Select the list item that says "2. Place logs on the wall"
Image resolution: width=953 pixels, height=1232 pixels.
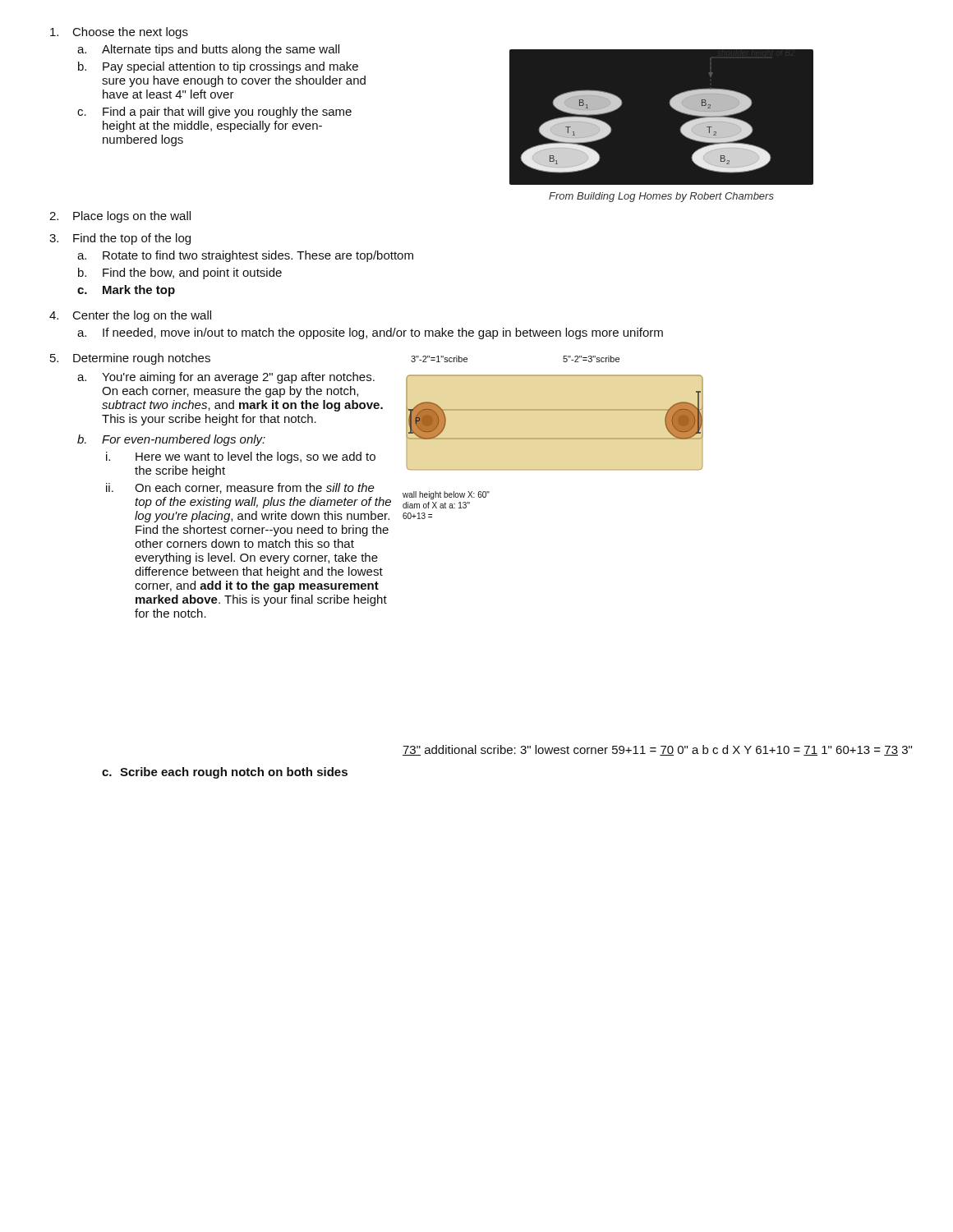tap(120, 216)
